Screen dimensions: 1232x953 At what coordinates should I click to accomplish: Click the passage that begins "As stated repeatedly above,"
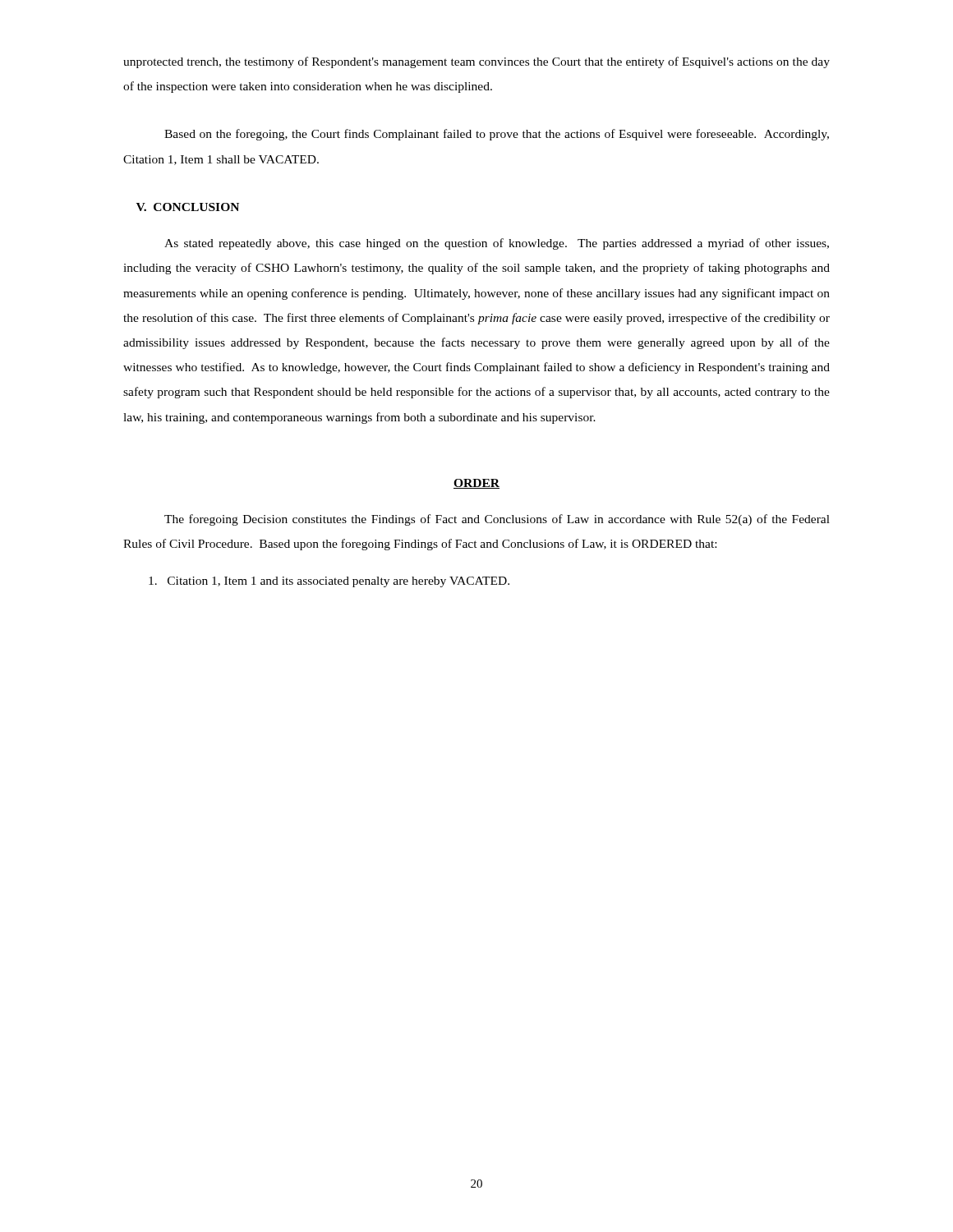click(476, 330)
